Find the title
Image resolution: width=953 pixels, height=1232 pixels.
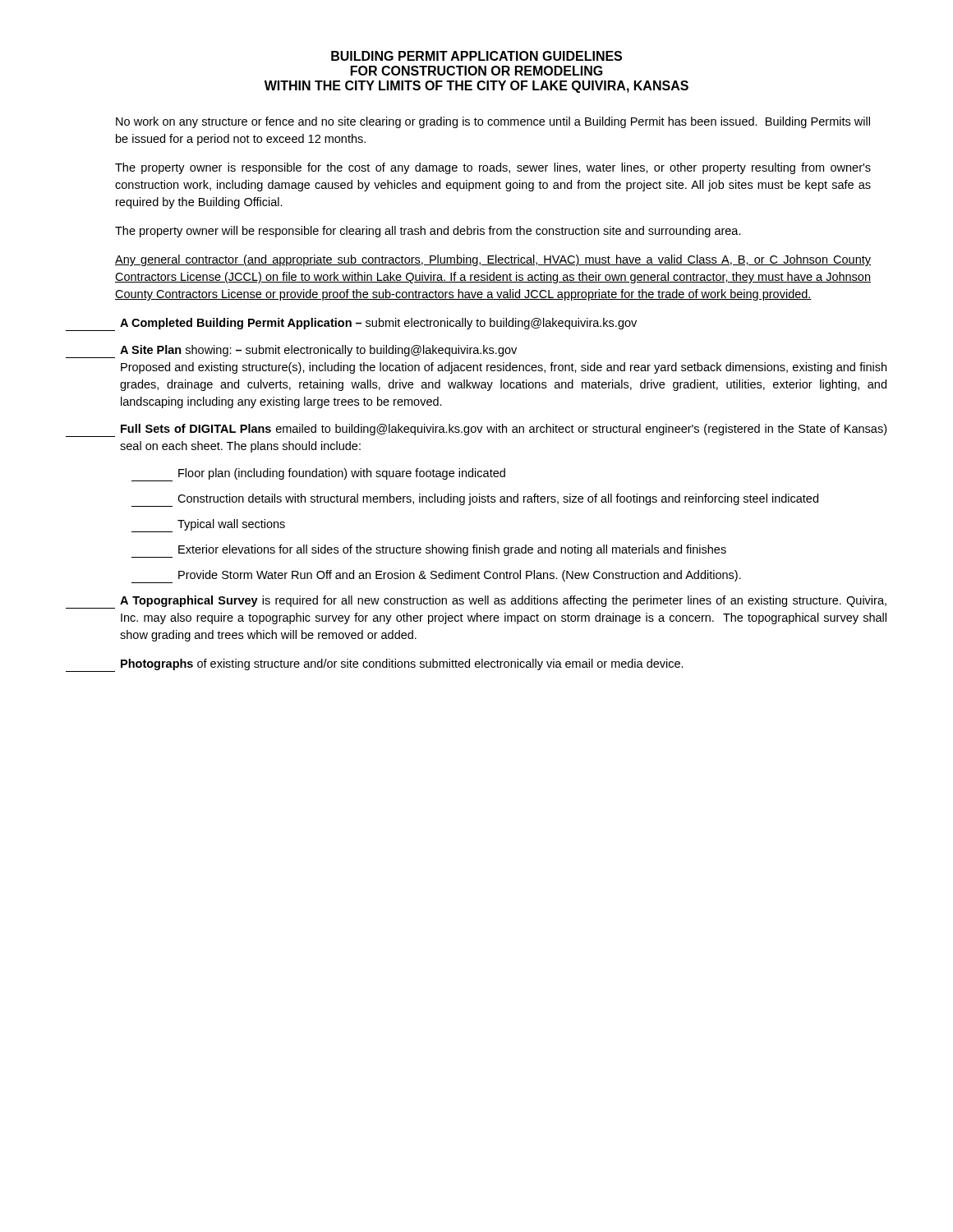(x=476, y=71)
